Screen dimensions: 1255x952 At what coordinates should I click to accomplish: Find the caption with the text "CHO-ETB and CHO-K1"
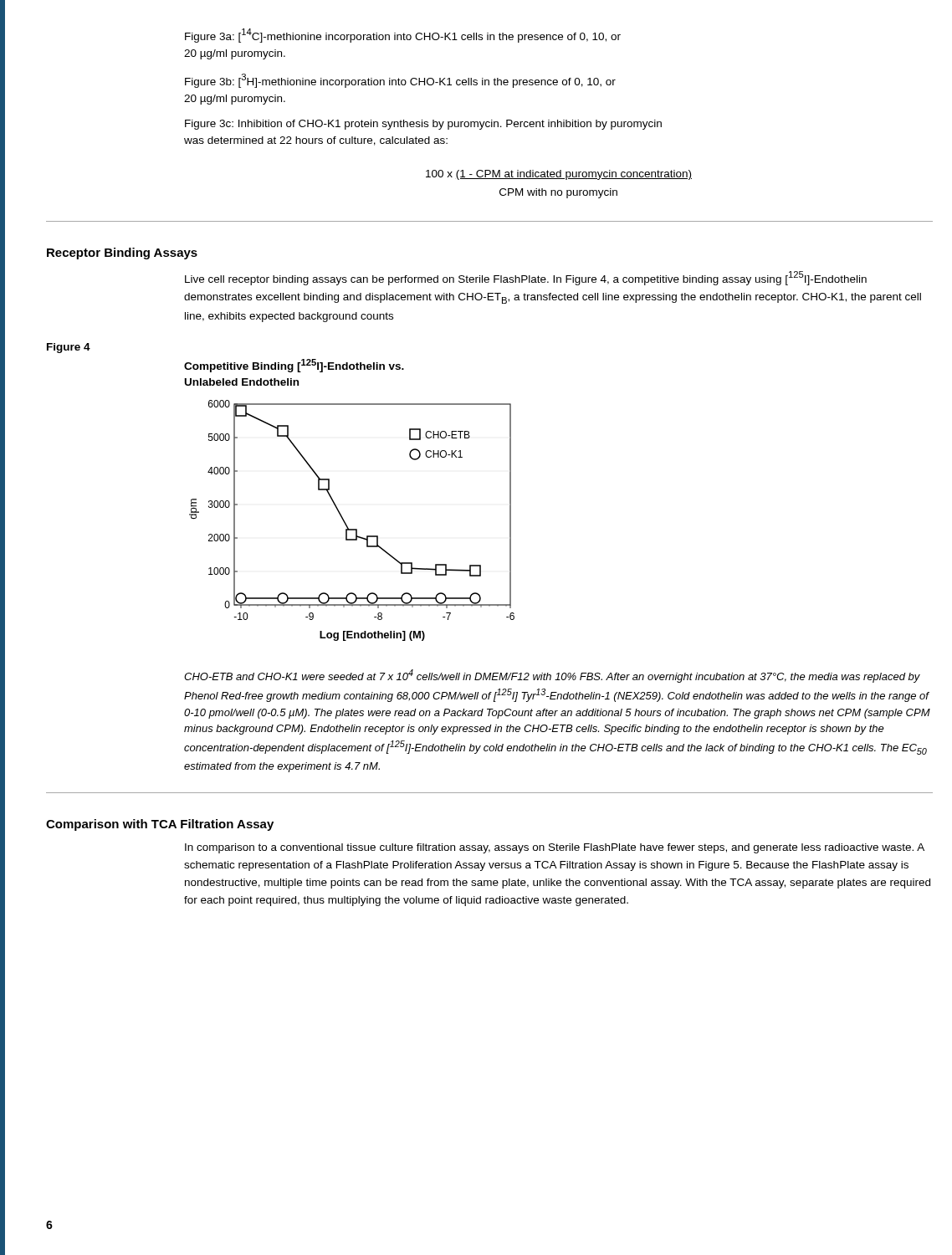tap(557, 720)
